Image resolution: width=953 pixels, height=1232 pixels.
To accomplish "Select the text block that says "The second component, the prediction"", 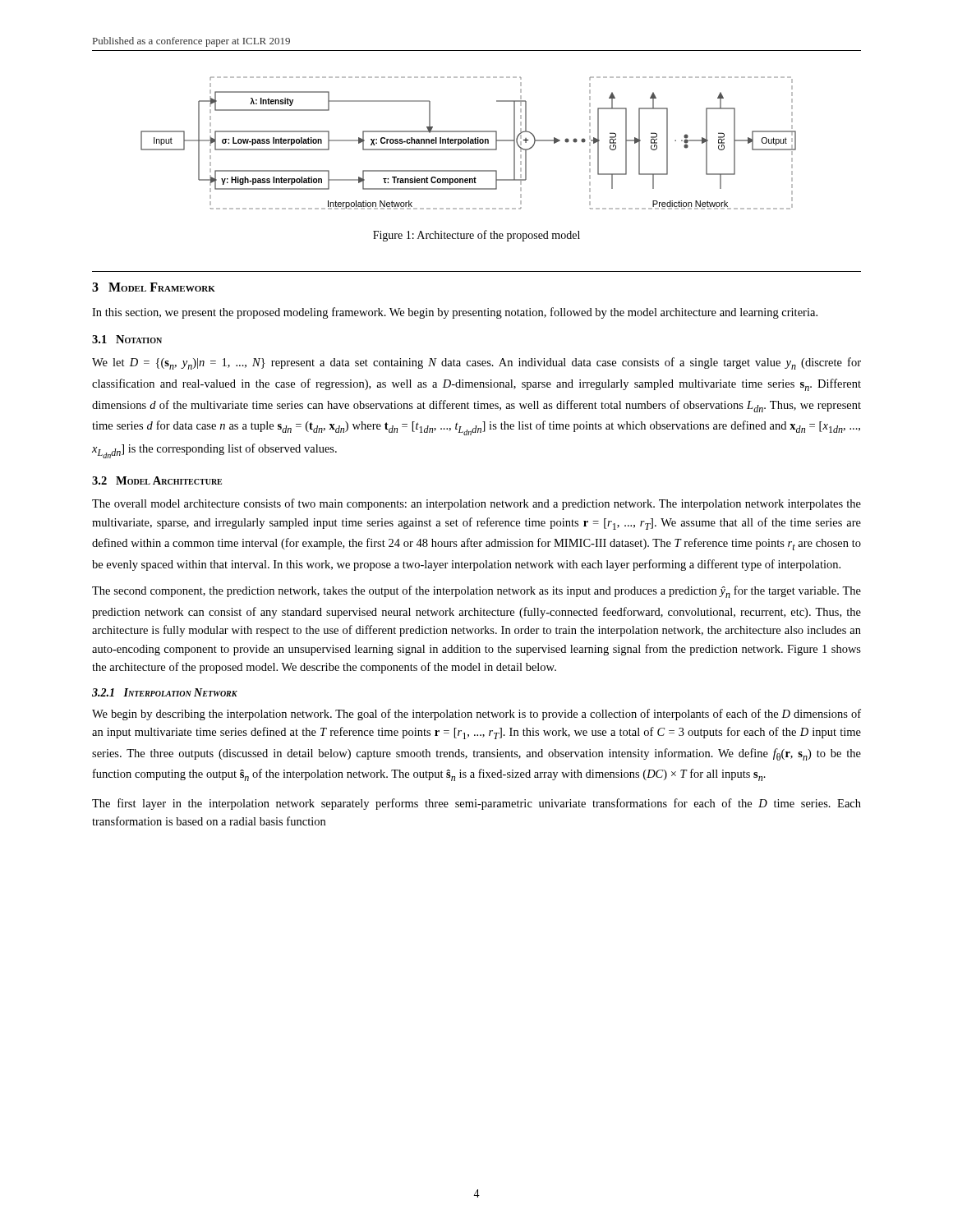I will [476, 629].
